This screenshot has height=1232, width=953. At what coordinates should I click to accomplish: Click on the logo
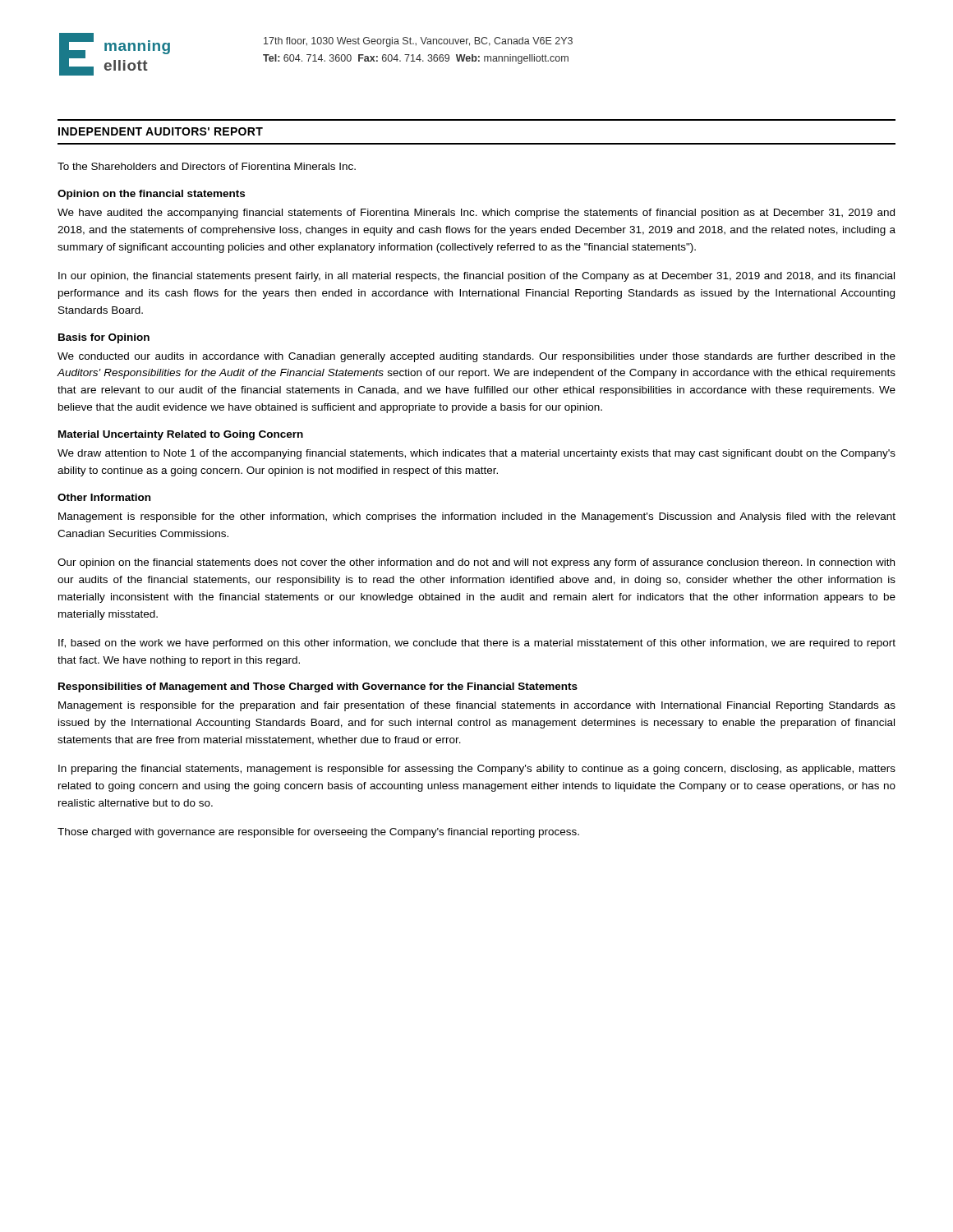coord(136,54)
